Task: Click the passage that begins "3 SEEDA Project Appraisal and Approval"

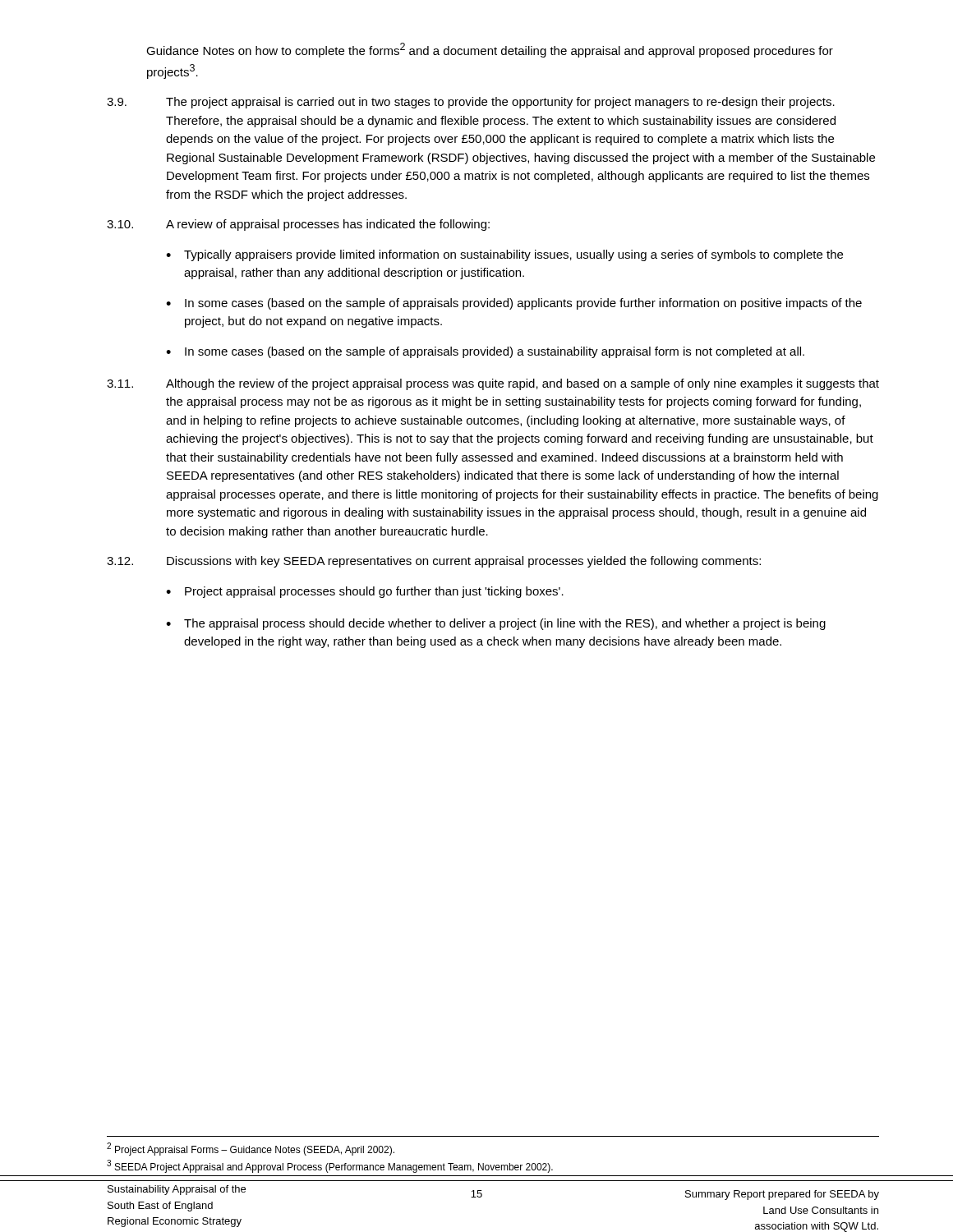Action: pyautogui.click(x=330, y=1166)
